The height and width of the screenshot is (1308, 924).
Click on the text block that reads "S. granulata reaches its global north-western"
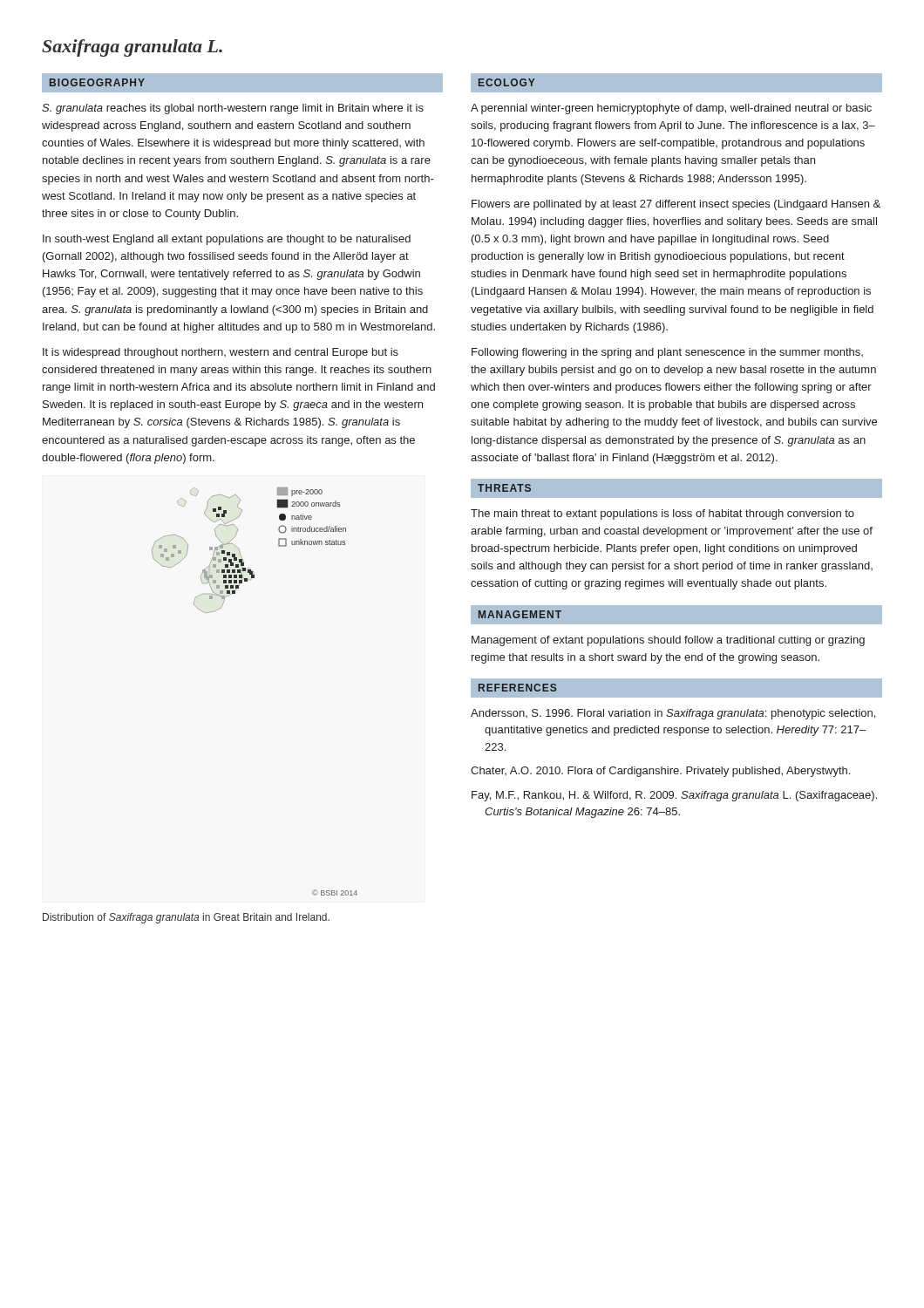coord(242,283)
